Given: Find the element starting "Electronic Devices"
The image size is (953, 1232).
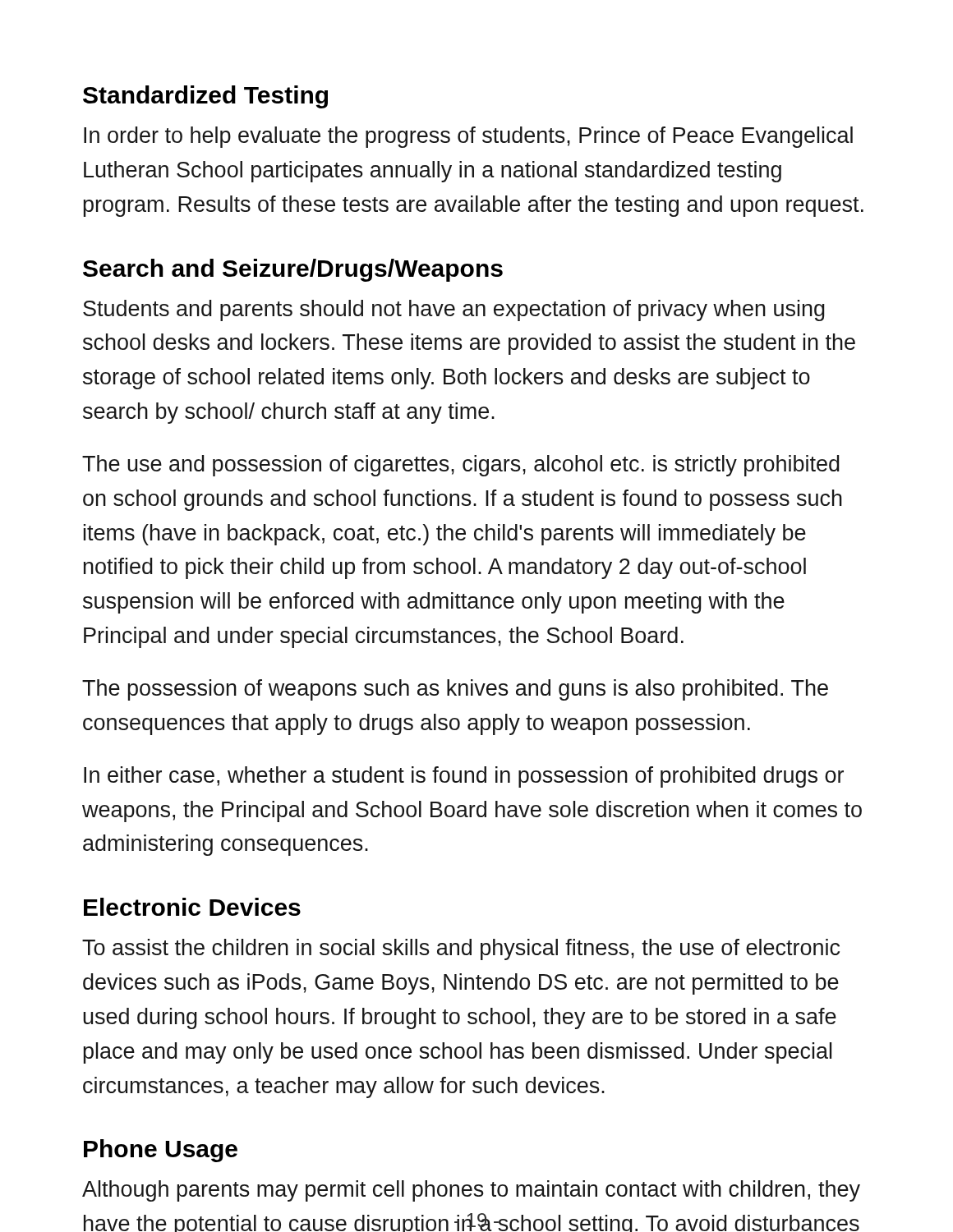Looking at the screenshot, I should [x=192, y=907].
